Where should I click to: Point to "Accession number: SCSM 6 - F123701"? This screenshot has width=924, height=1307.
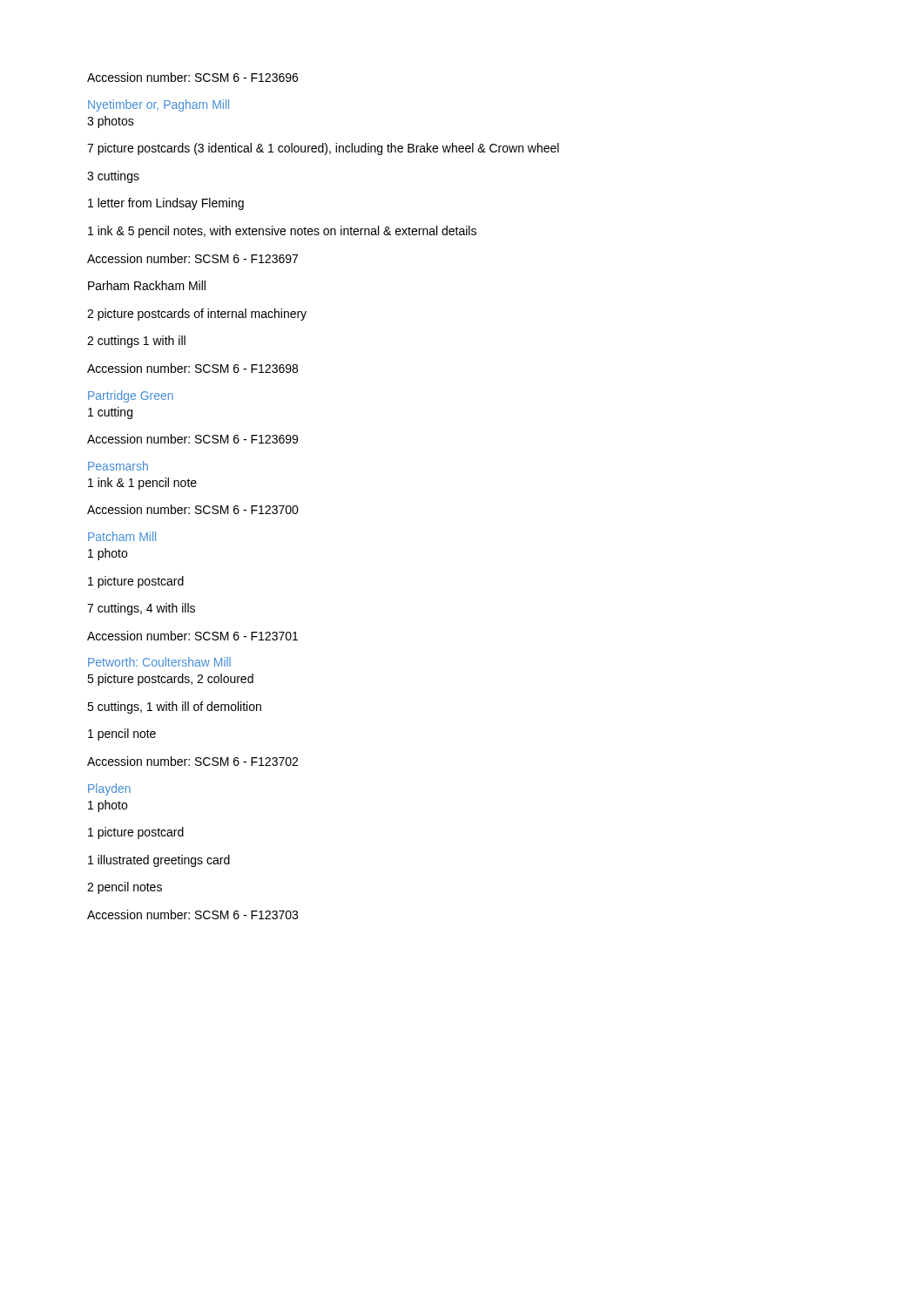point(193,636)
